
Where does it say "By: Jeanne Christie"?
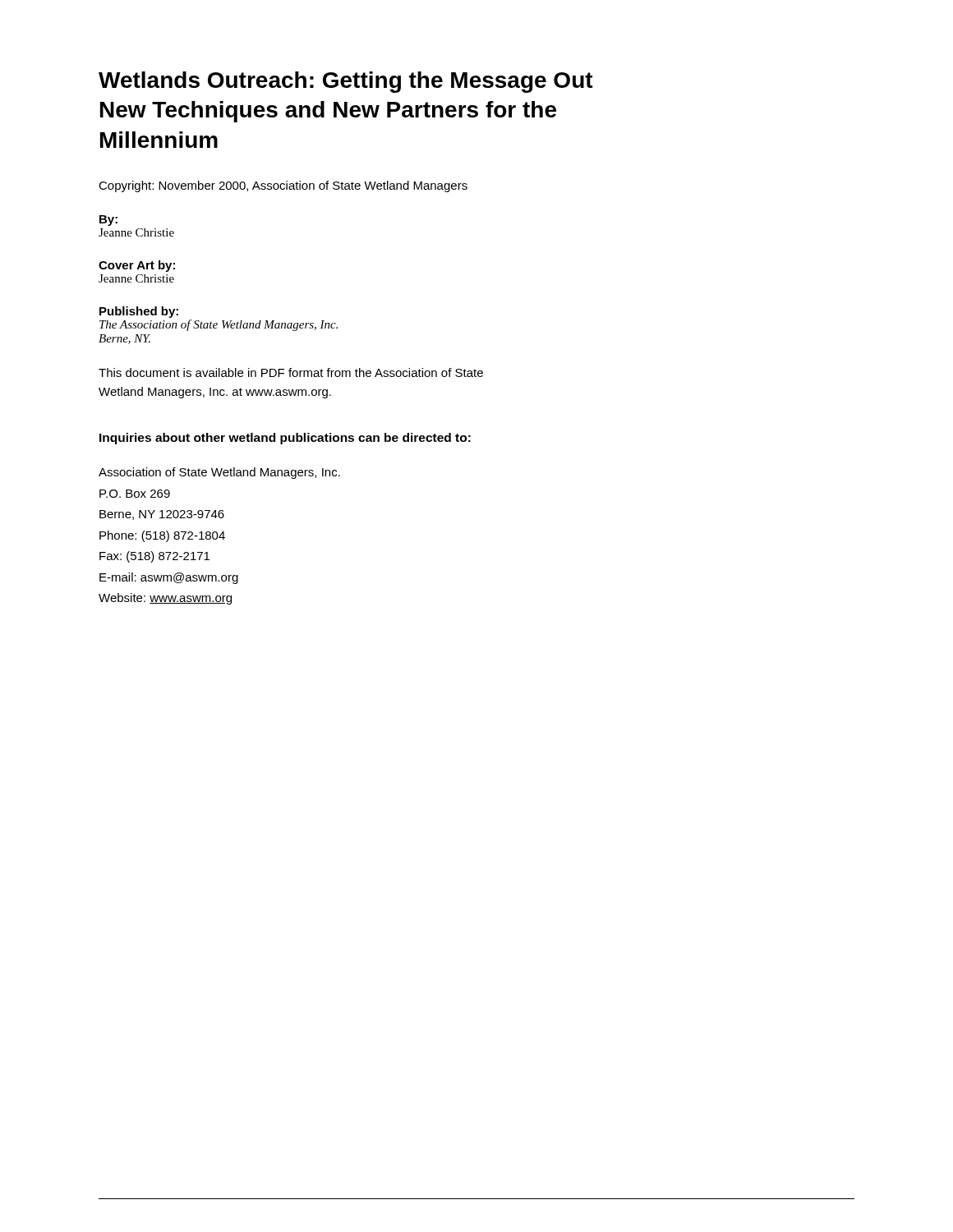click(108, 221)
